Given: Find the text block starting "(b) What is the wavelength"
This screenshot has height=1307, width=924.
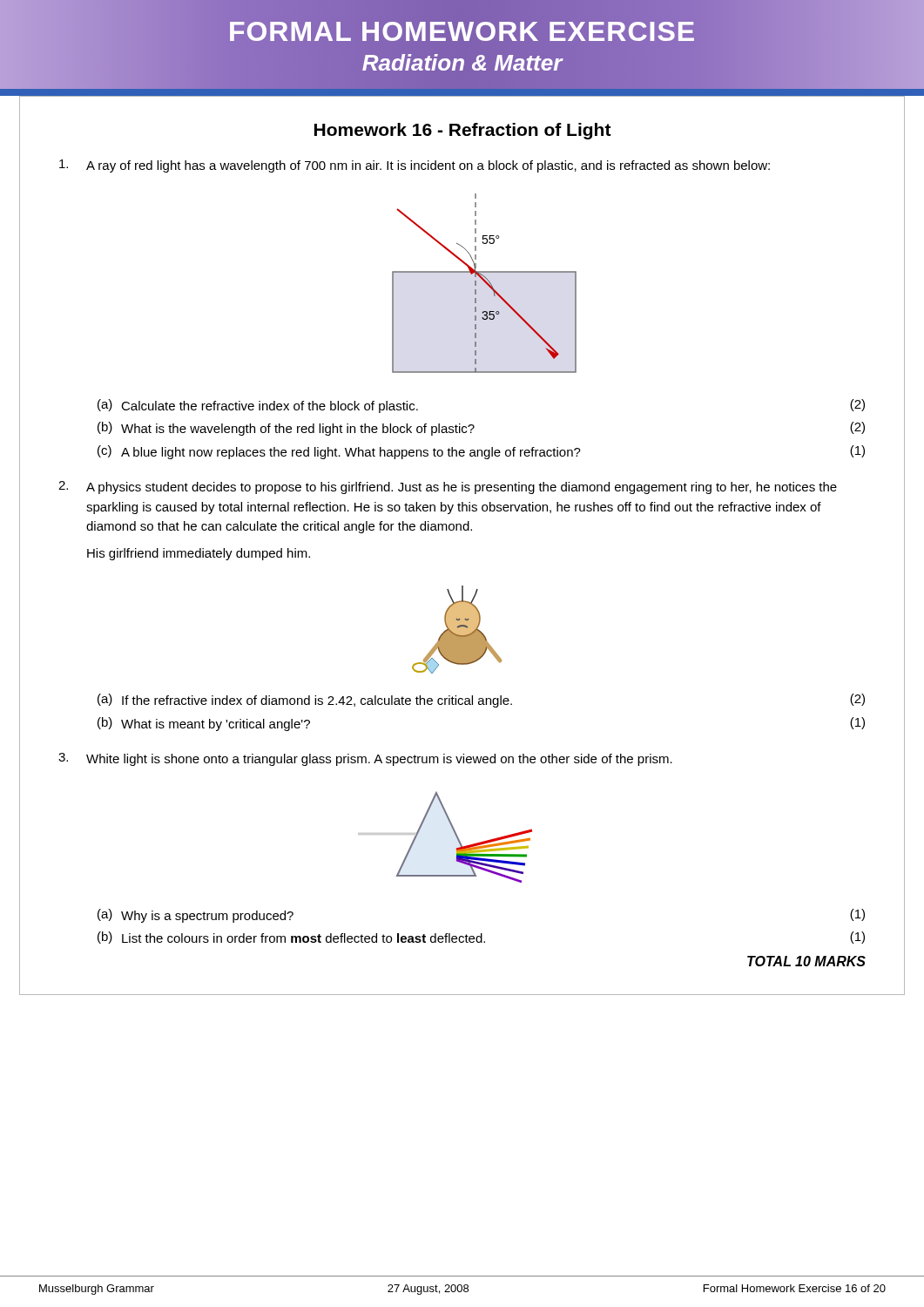Looking at the screenshot, I should 481,429.
